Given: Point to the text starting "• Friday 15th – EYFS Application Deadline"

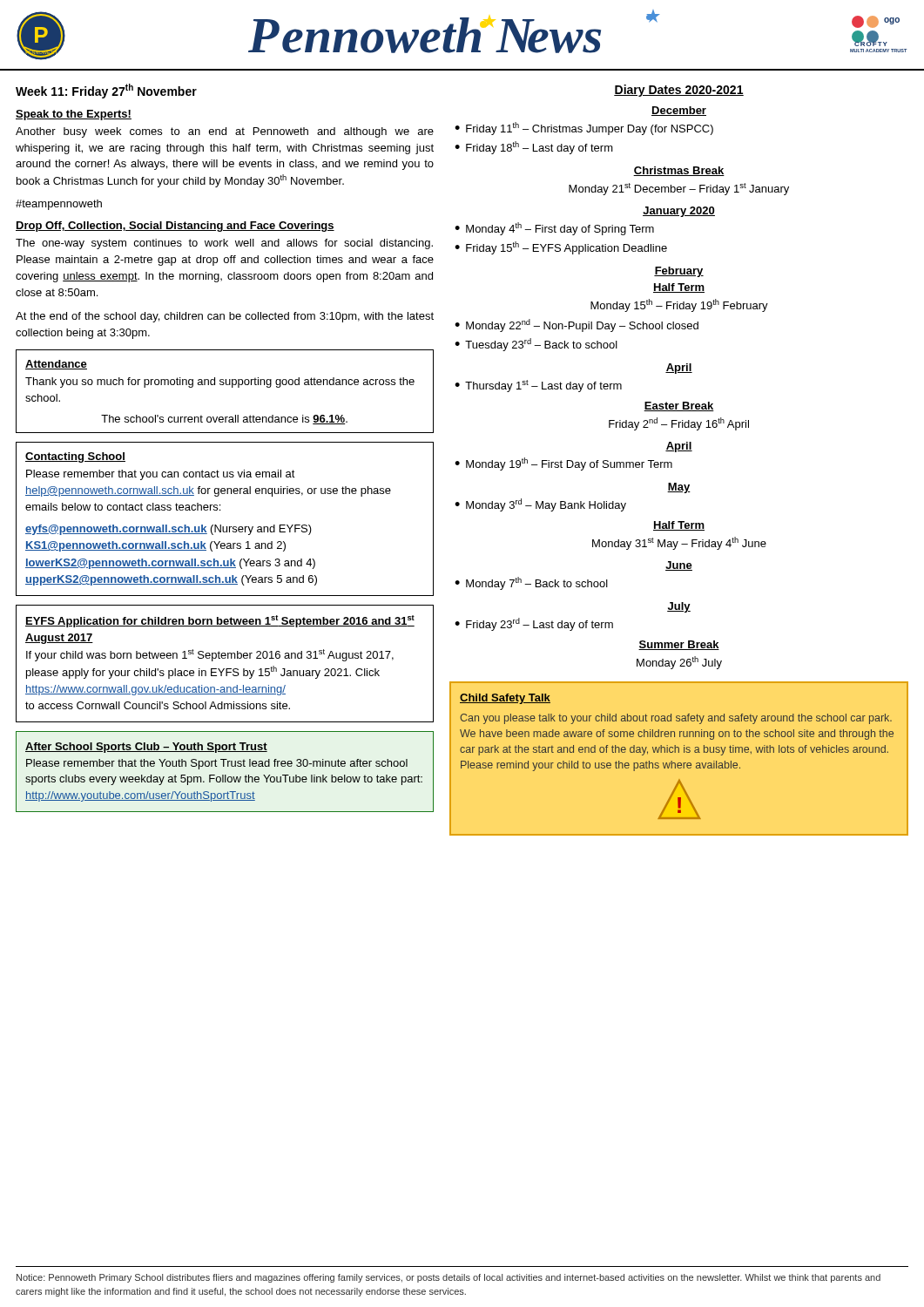Looking at the screenshot, I should [561, 248].
